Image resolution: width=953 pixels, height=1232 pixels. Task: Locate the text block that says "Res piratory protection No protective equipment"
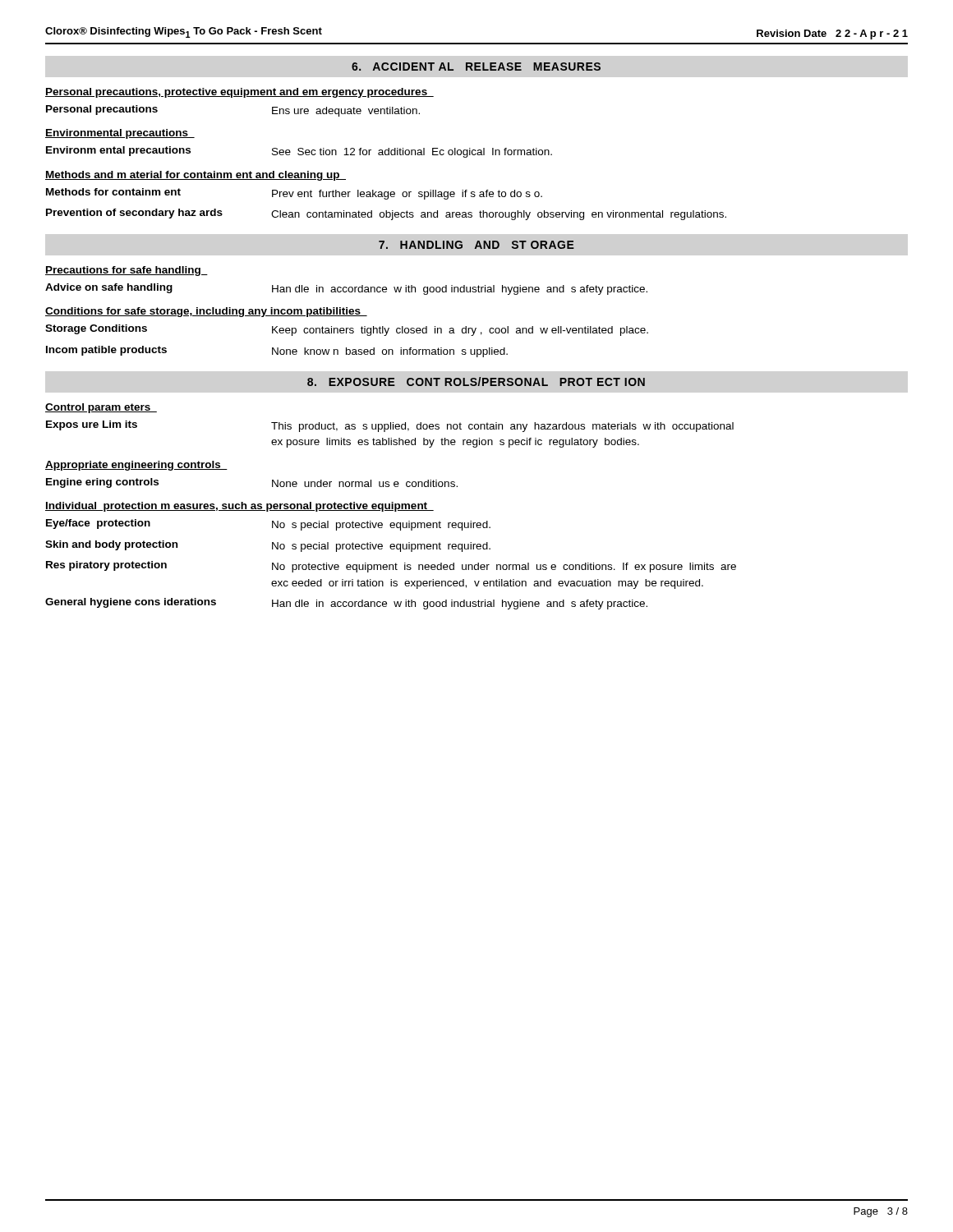(476, 575)
